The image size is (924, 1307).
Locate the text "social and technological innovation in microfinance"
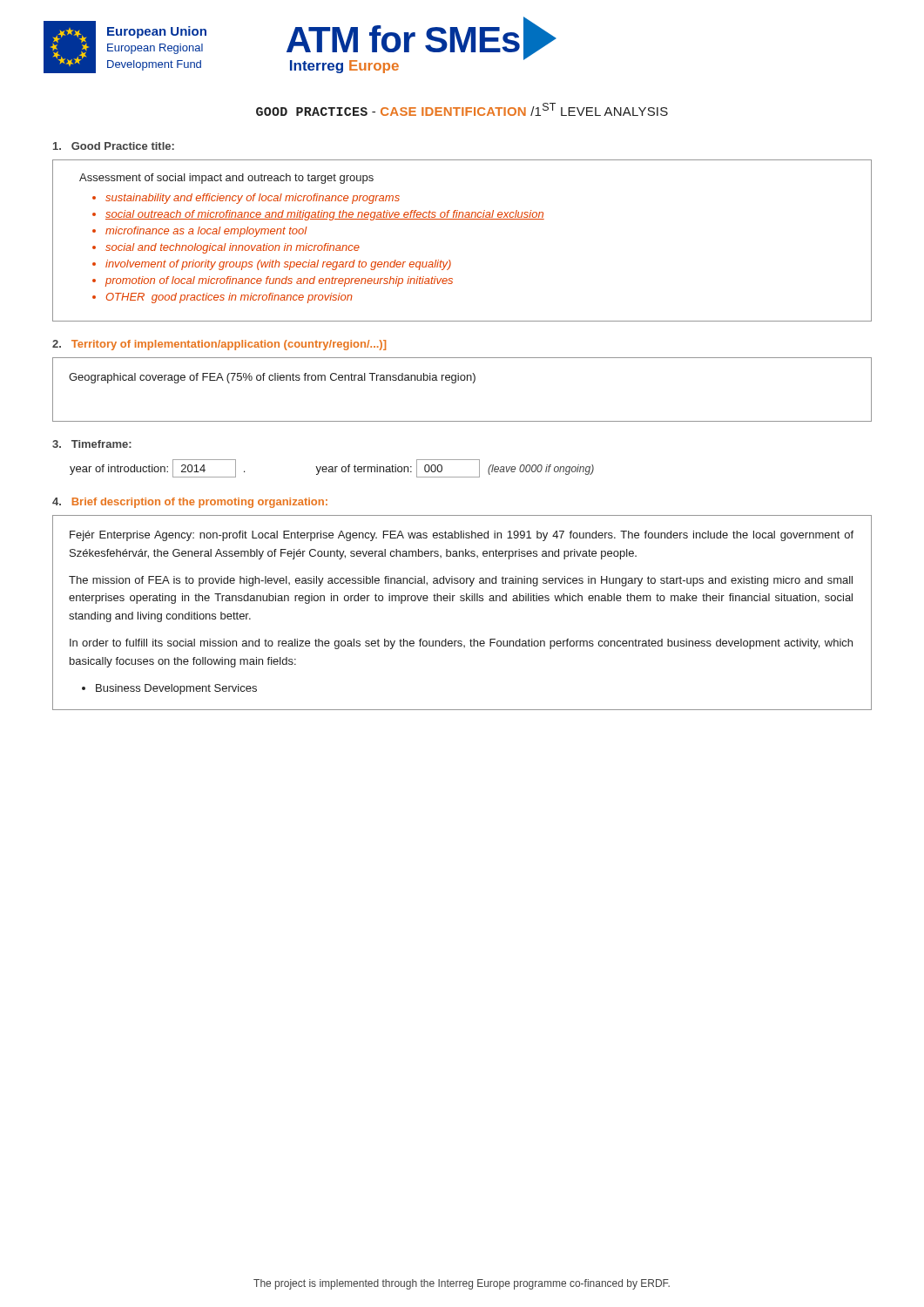pyautogui.click(x=232, y=247)
